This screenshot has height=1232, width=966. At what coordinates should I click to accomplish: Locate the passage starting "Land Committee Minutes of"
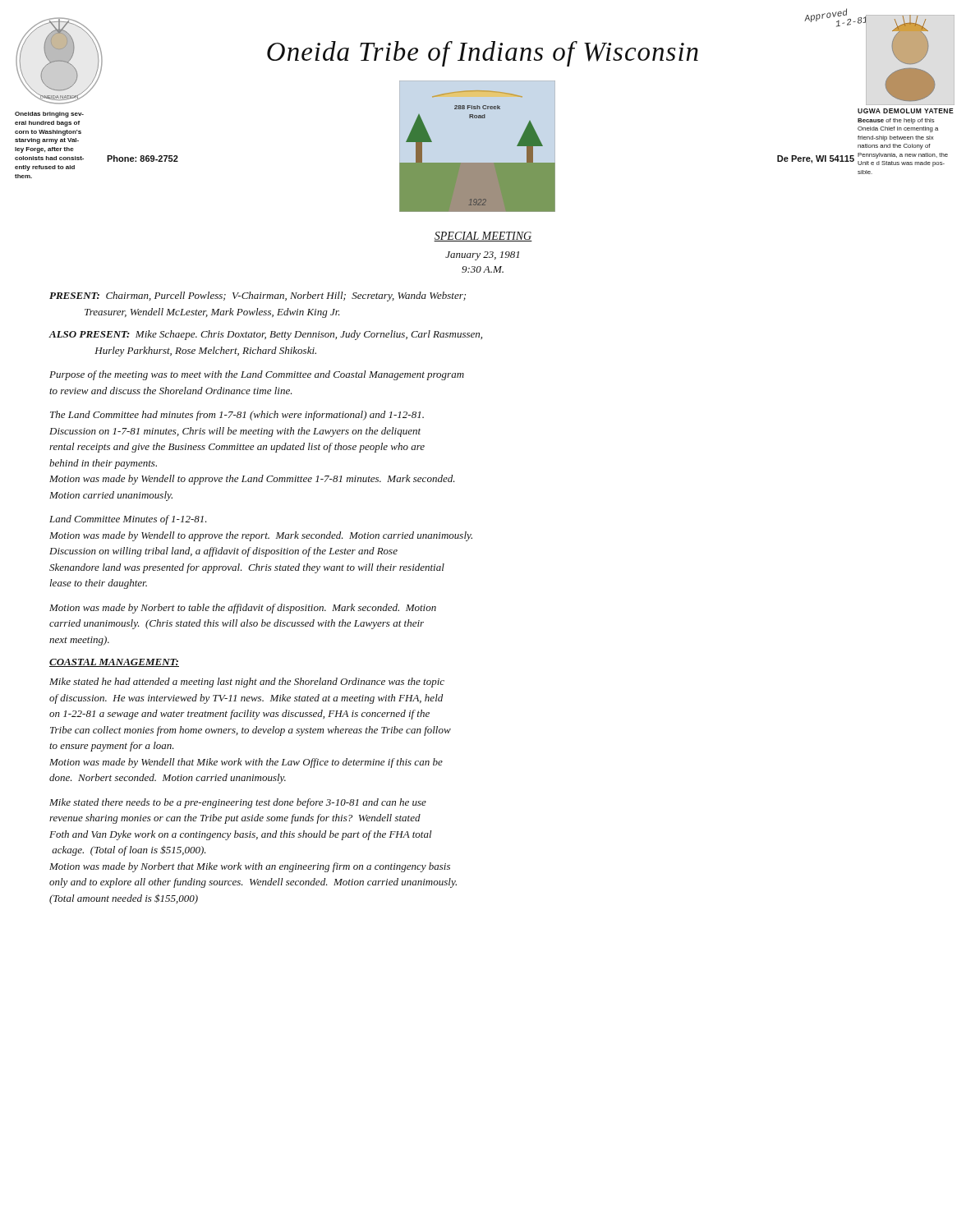(261, 551)
